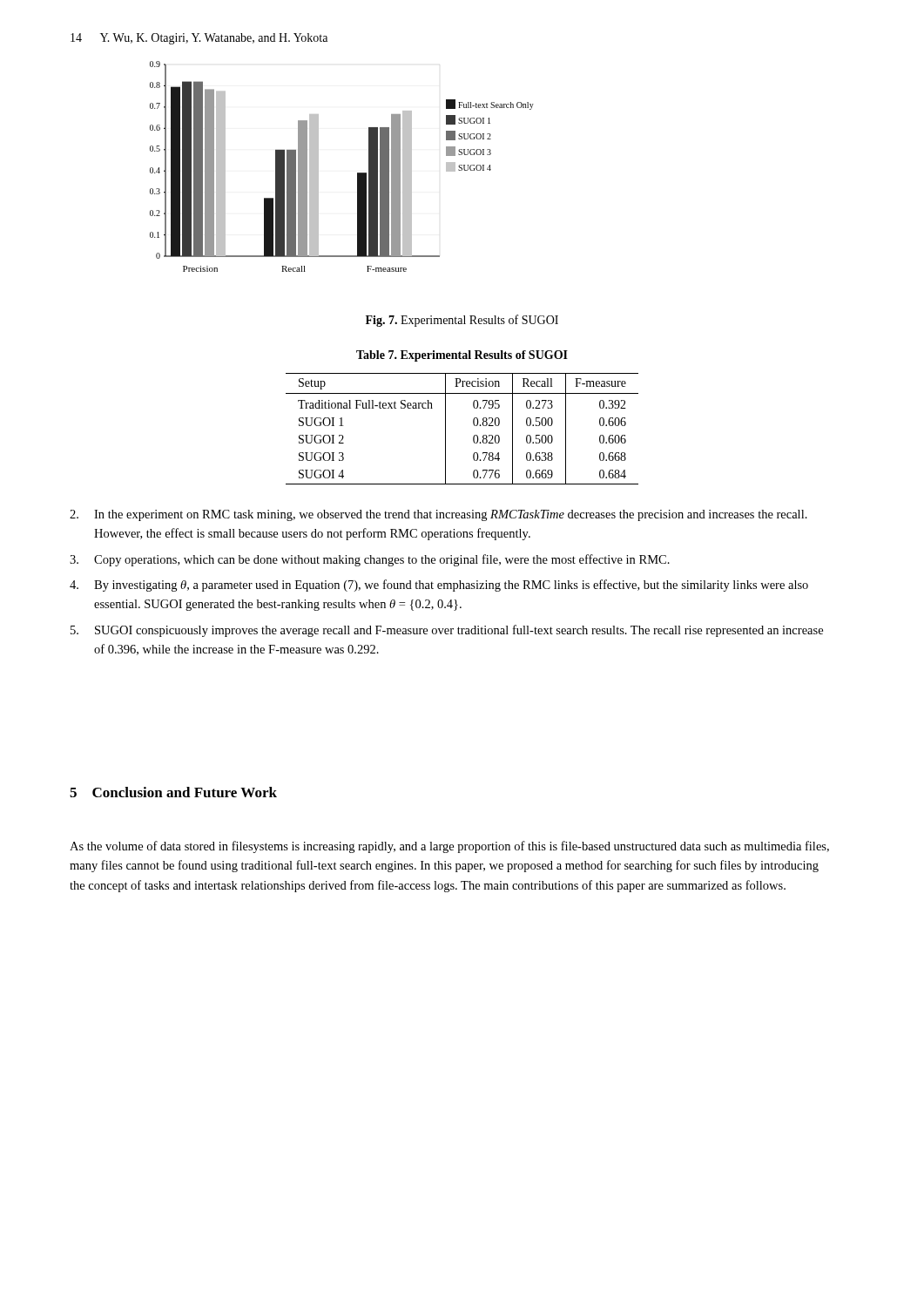The height and width of the screenshot is (1307, 924).
Task: Where is the passage that starts "2. In the"?
Action: click(x=453, y=524)
